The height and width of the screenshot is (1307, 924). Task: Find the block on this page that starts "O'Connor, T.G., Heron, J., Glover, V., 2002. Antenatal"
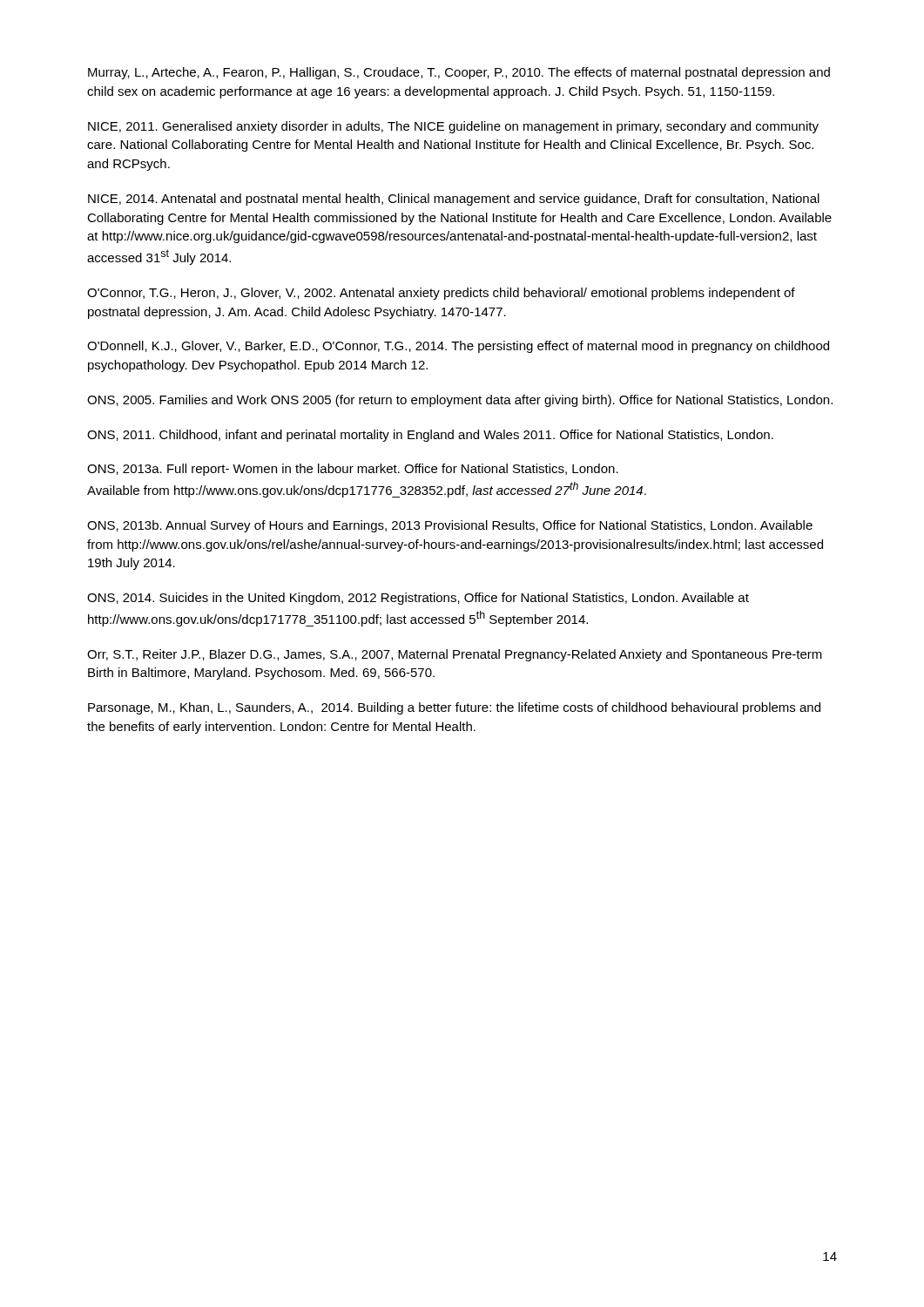[x=441, y=302]
